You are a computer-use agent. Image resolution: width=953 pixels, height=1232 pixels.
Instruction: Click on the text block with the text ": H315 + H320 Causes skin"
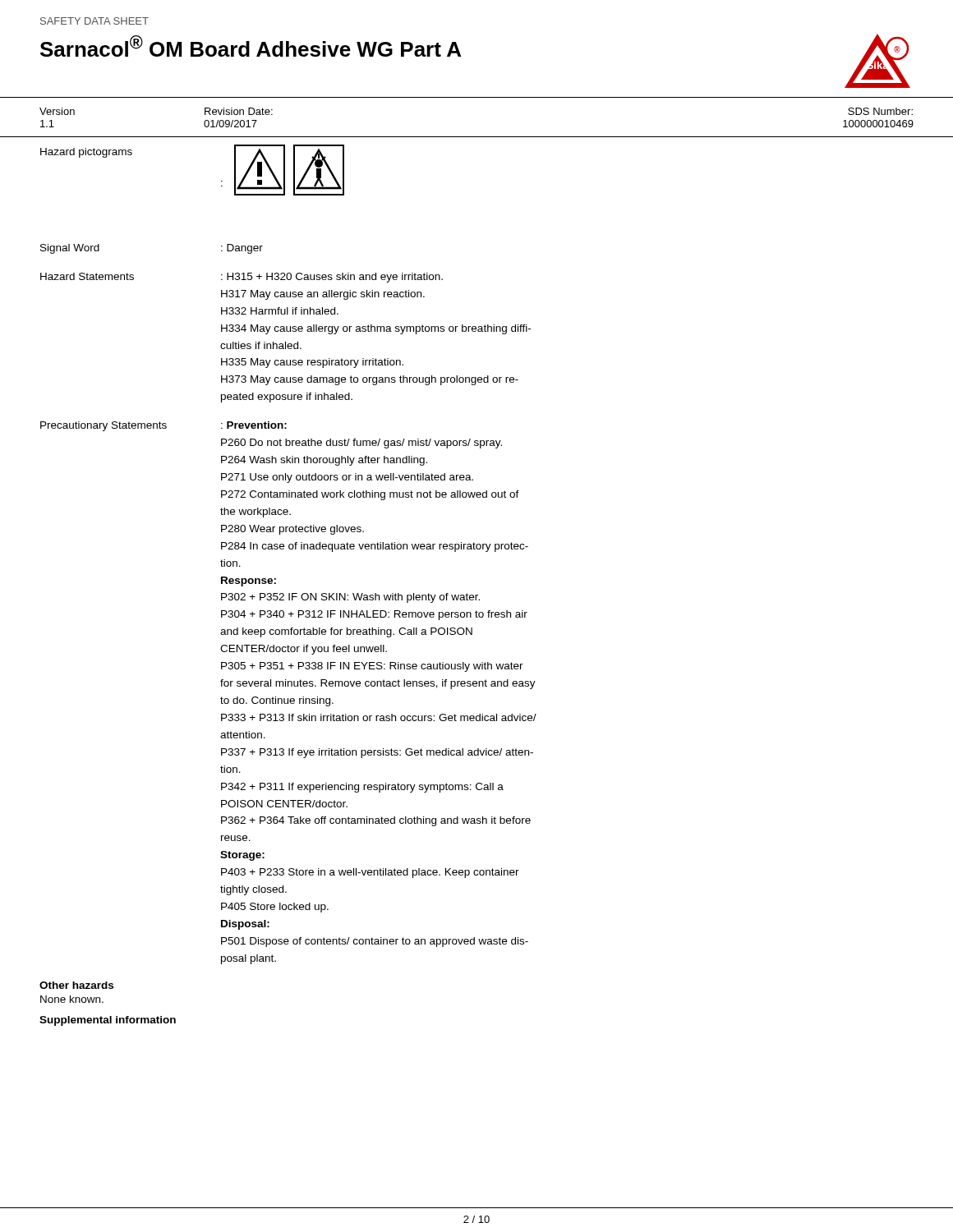click(x=376, y=336)
